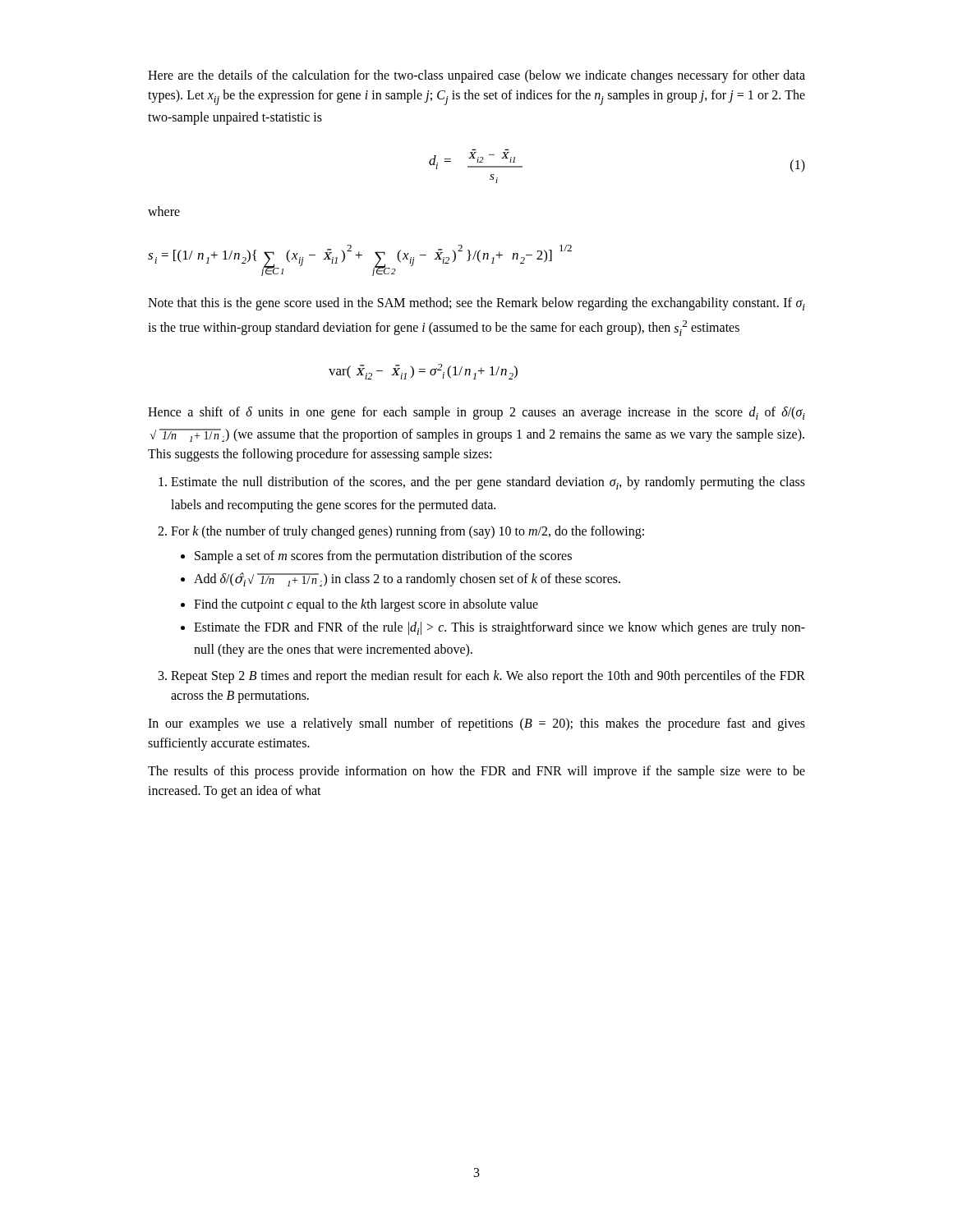Click on the element starting "var( x̄ i2 − x̄ i1"
The image size is (953, 1232).
pos(476,369)
